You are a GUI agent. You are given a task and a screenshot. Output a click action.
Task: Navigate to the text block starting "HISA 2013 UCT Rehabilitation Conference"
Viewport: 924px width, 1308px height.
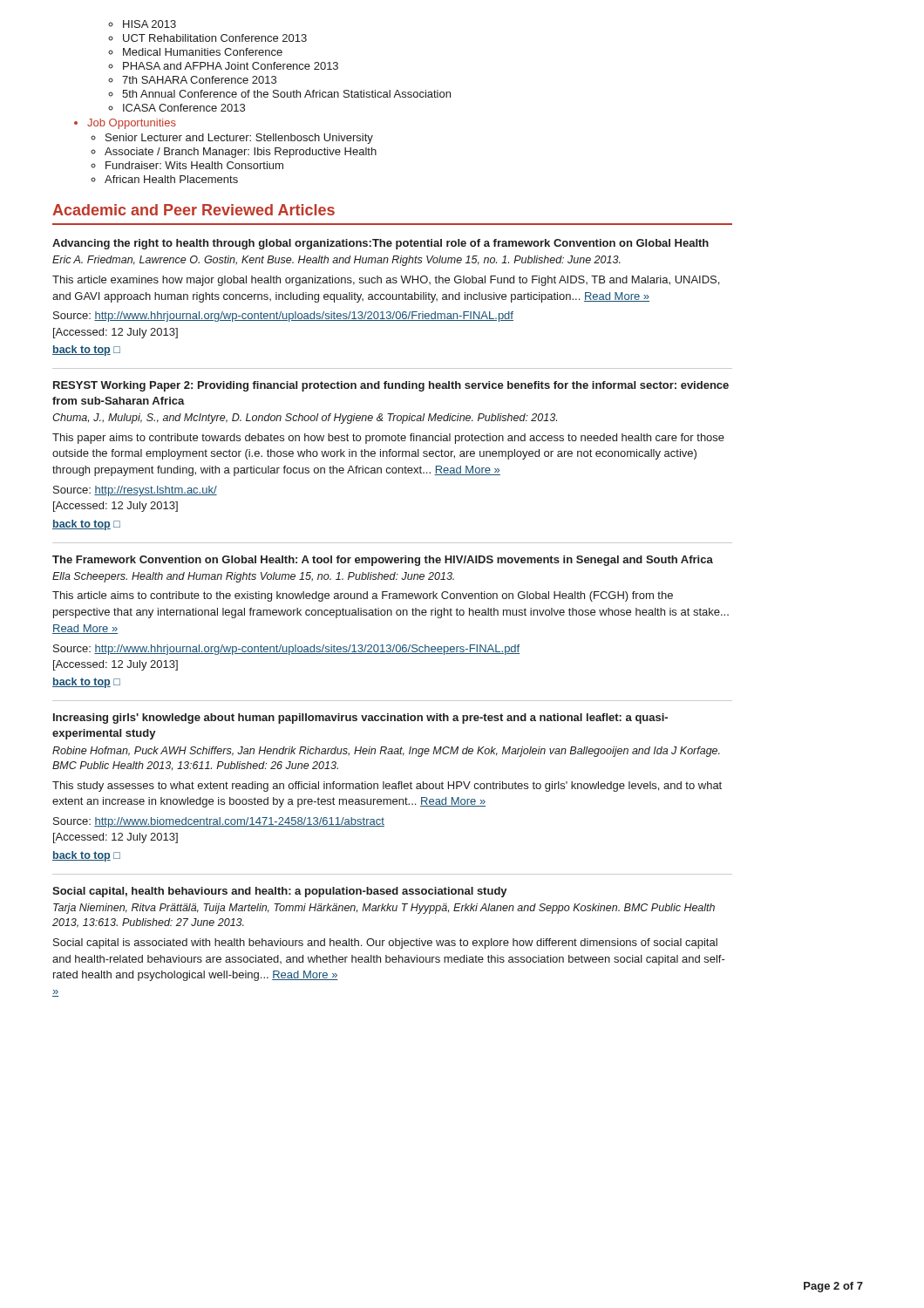click(142, 24)
